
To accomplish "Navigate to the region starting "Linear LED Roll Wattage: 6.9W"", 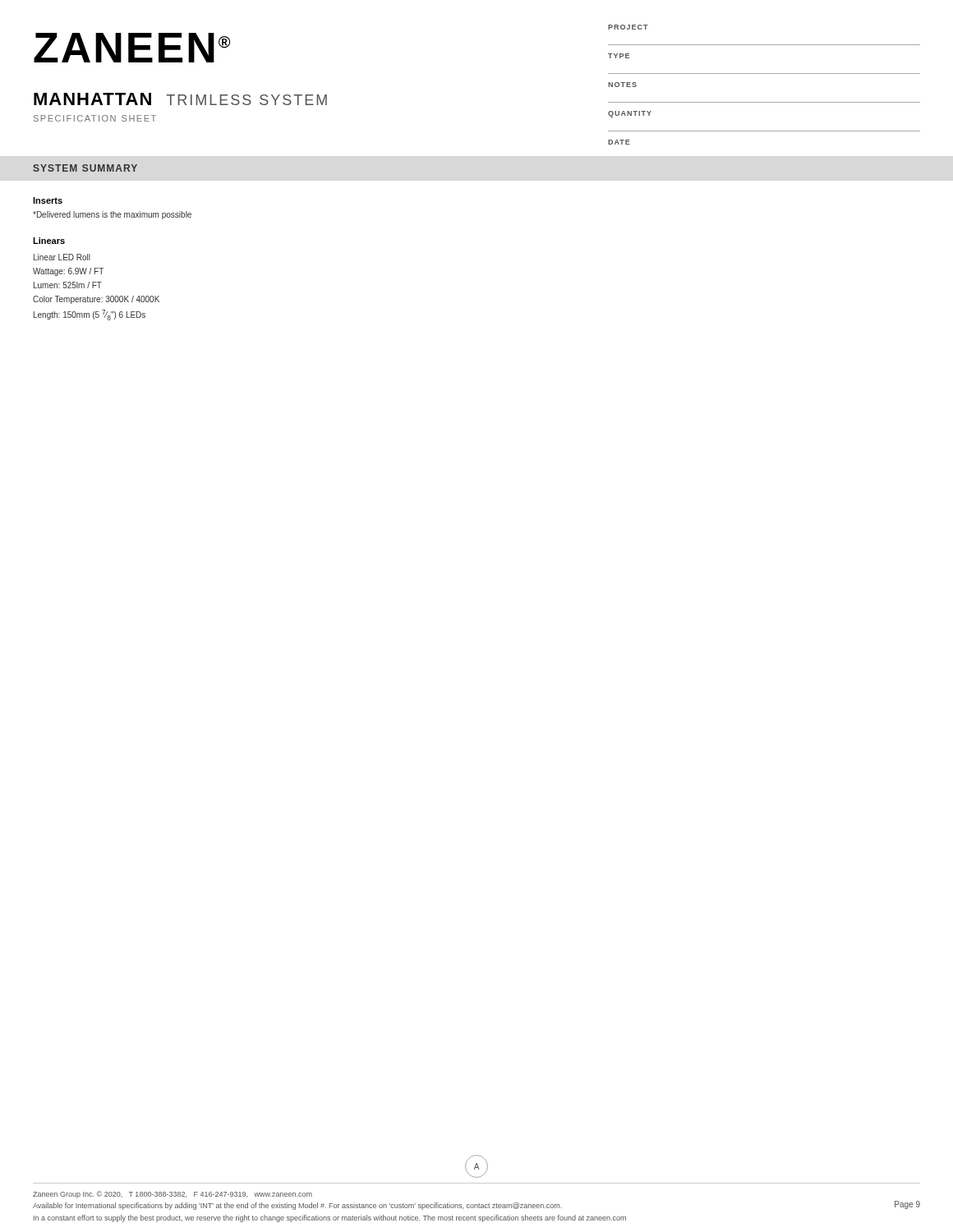I will (96, 288).
